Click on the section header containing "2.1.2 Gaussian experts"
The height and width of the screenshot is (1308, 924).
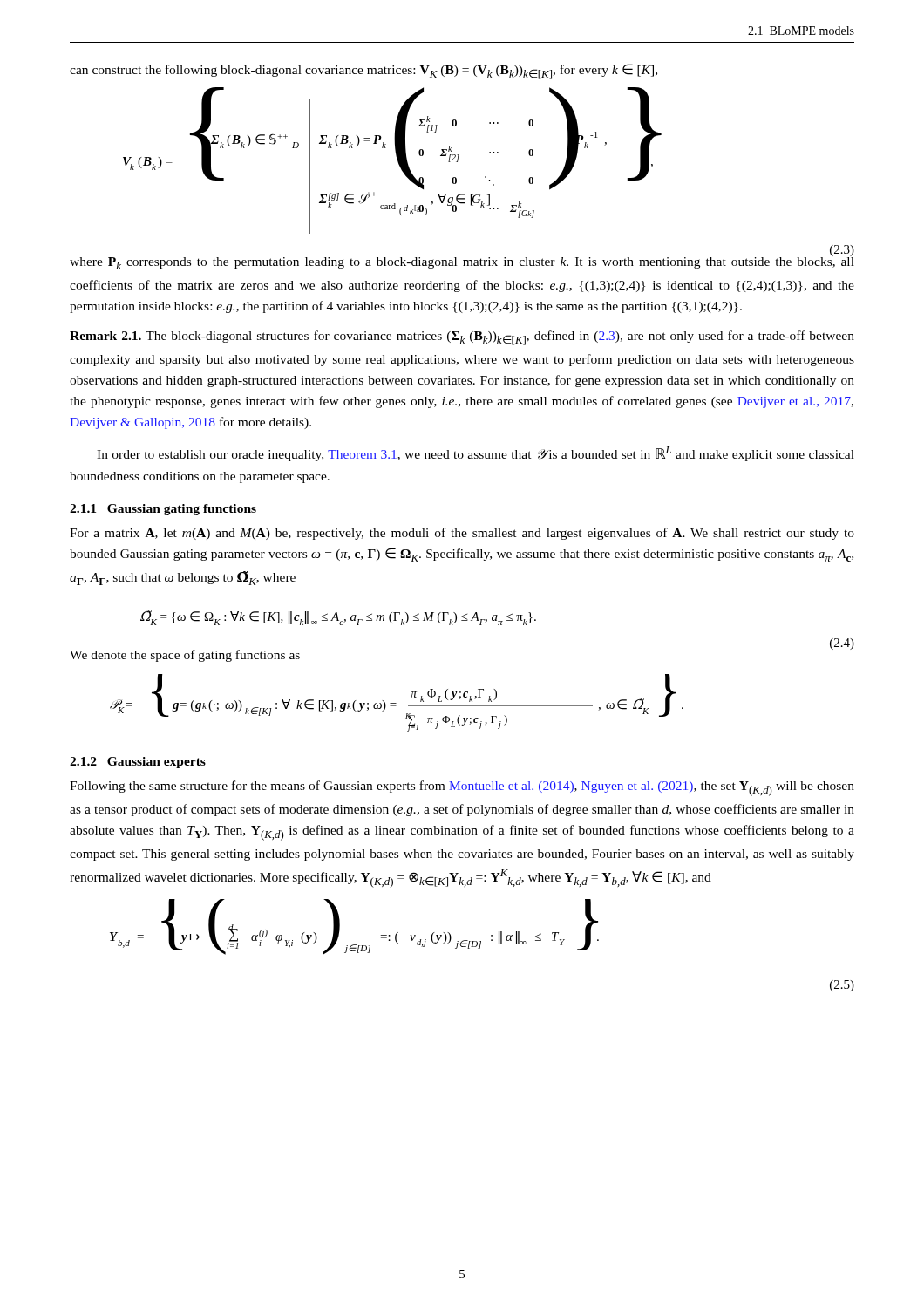pyautogui.click(x=138, y=761)
